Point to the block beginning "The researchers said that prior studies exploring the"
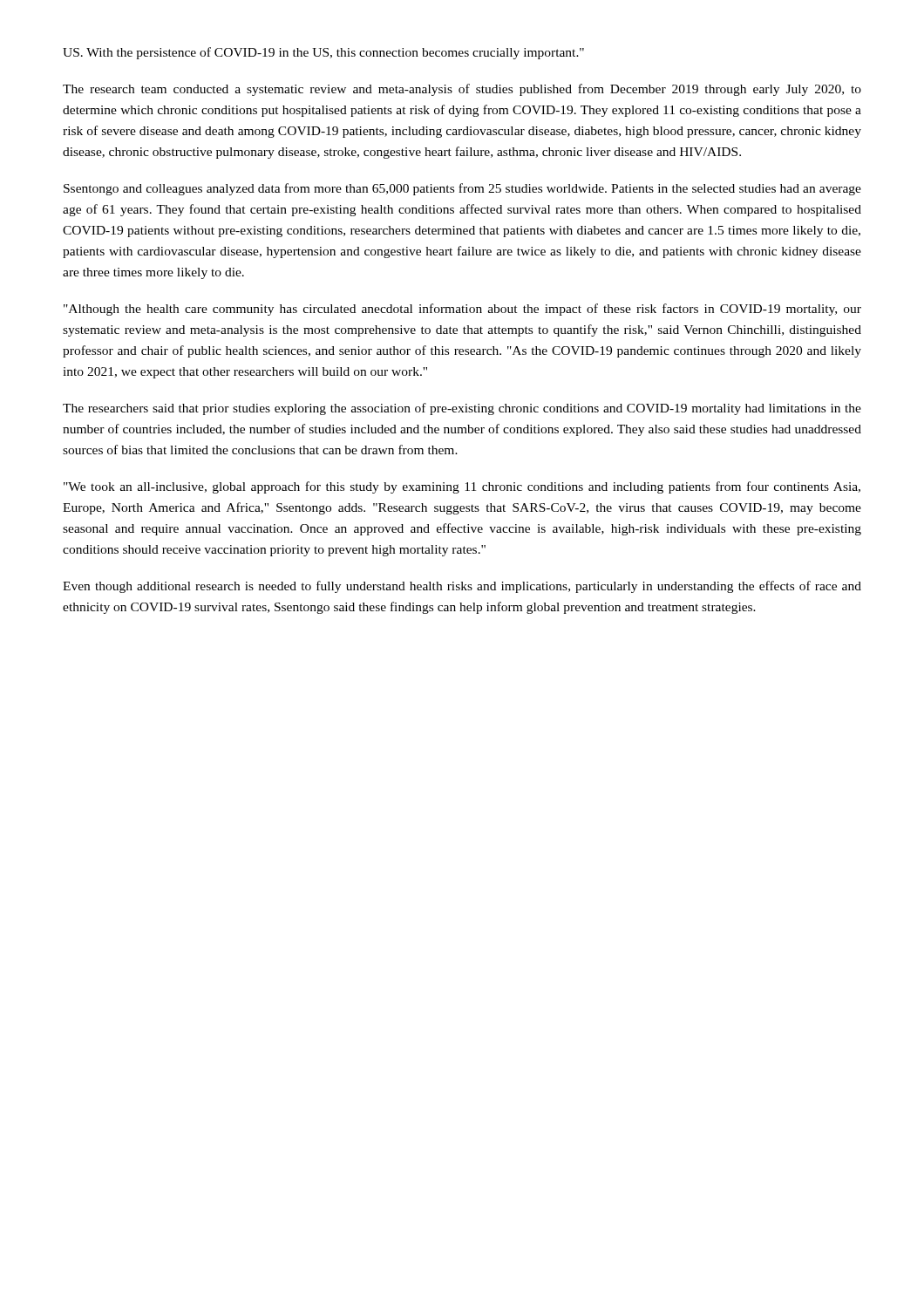Screen dimensions: 1308x924 462,429
